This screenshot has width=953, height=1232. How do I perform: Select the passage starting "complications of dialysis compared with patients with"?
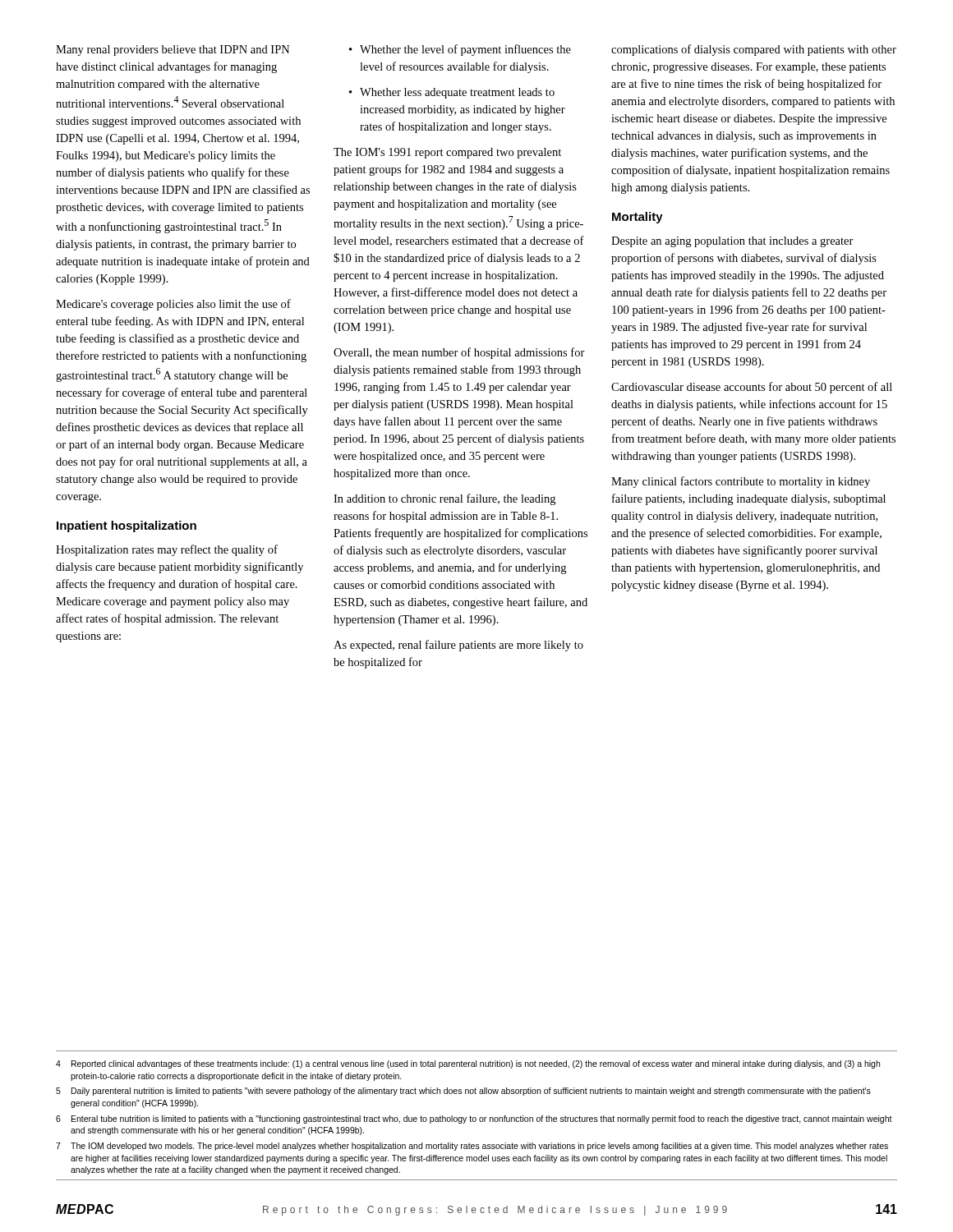(754, 119)
